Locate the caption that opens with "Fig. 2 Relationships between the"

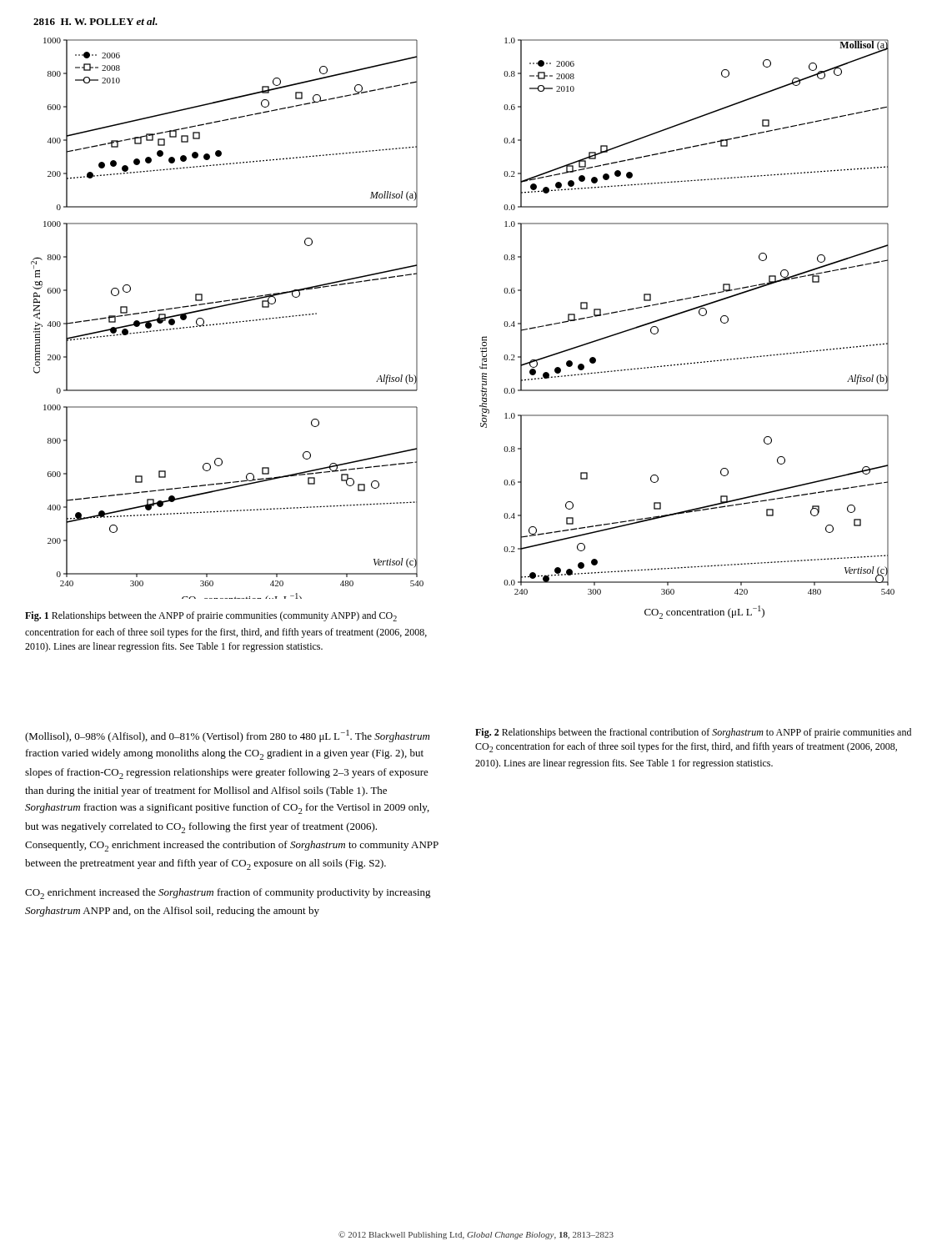click(693, 748)
